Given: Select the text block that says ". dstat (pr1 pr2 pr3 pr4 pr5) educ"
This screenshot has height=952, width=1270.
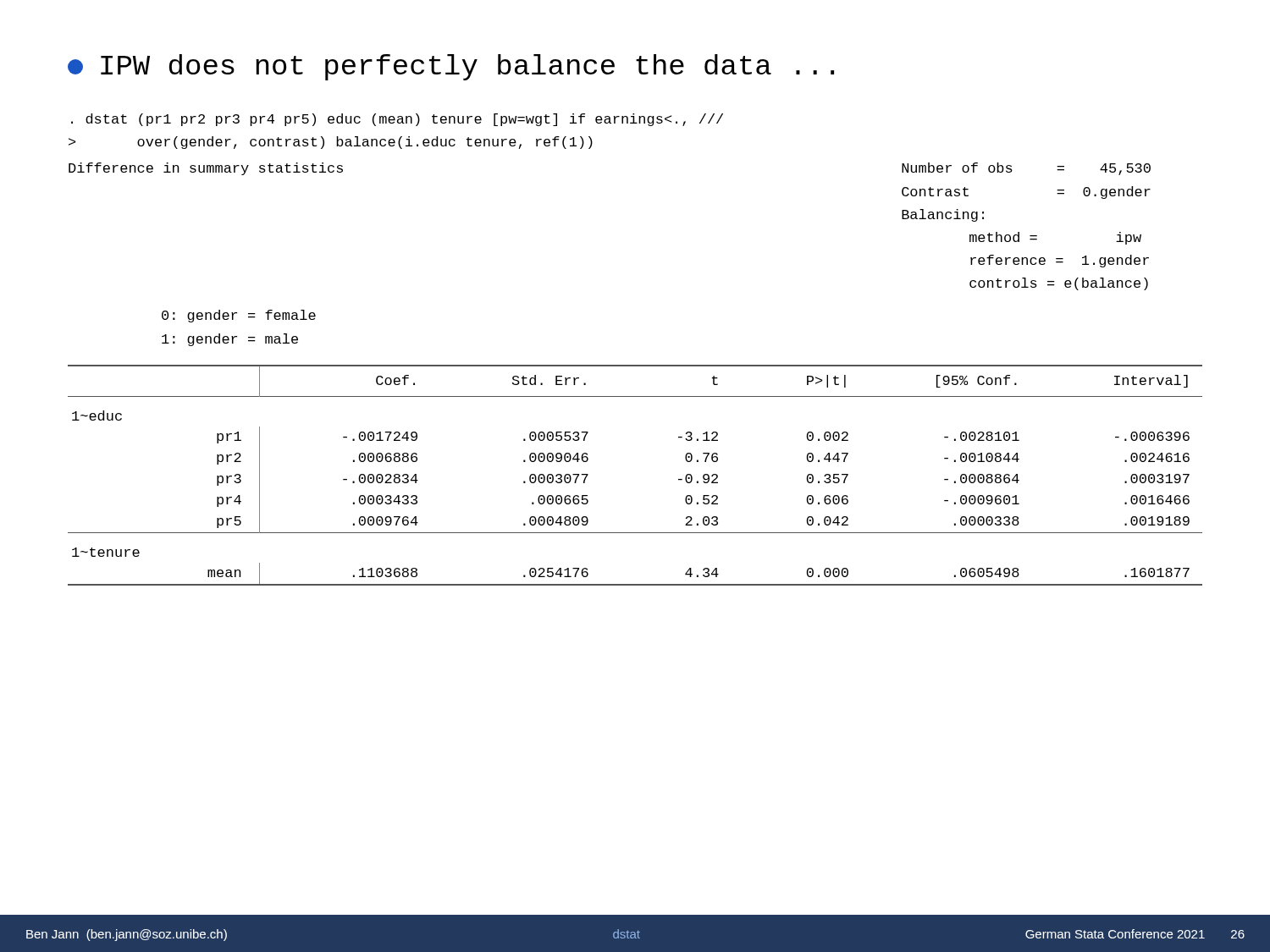Looking at the screenshot, I should [x=396, y=131].
